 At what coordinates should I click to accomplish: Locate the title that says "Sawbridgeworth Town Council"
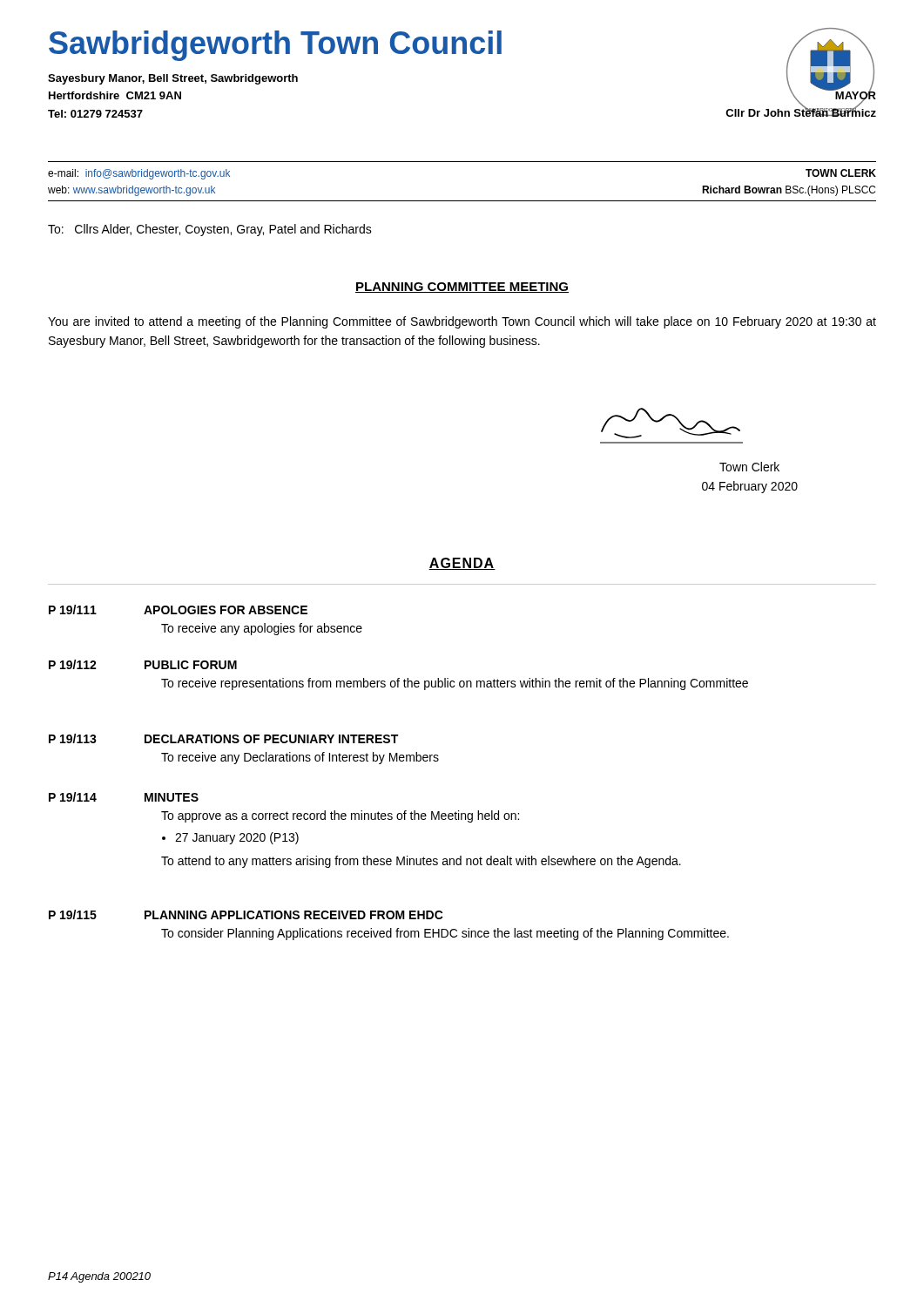click(276, 43)
